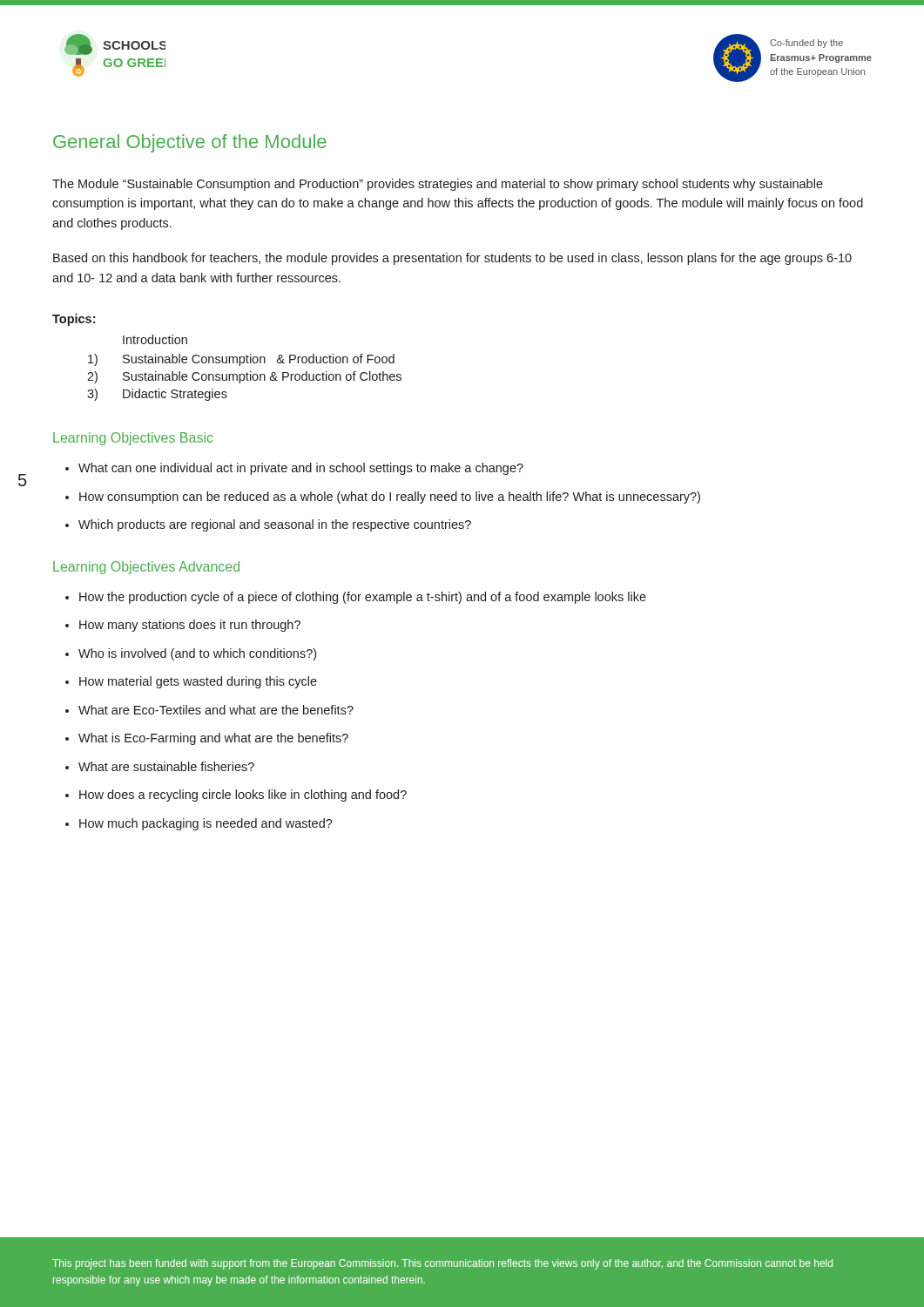The width and height of the screenshot is (924, 1307).
Task: Select the list item that reads "How does a recycling"
Action: (243, 796)
